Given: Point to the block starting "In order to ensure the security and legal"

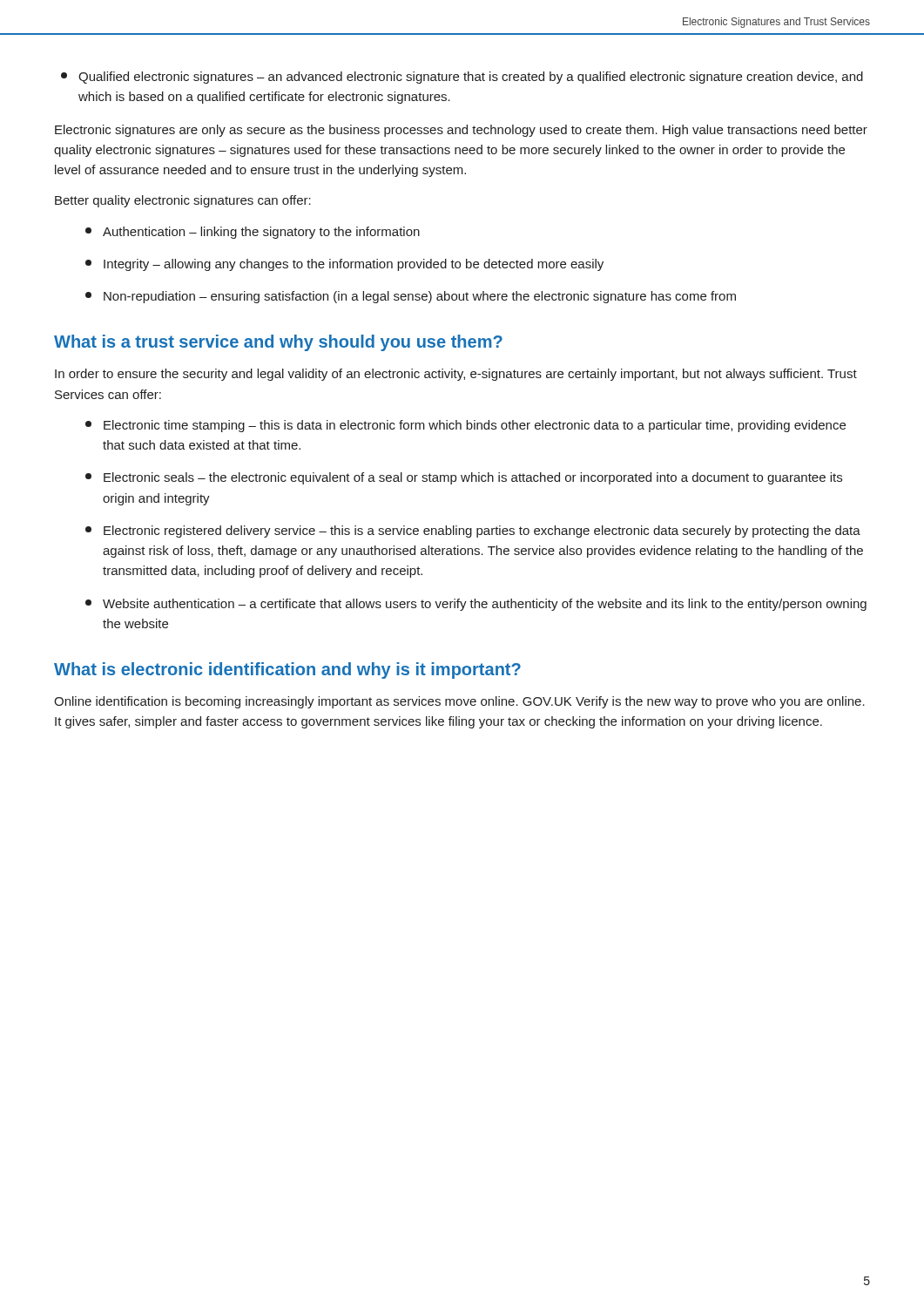Looking at the screenshot, I should click(x=455, y=384).
